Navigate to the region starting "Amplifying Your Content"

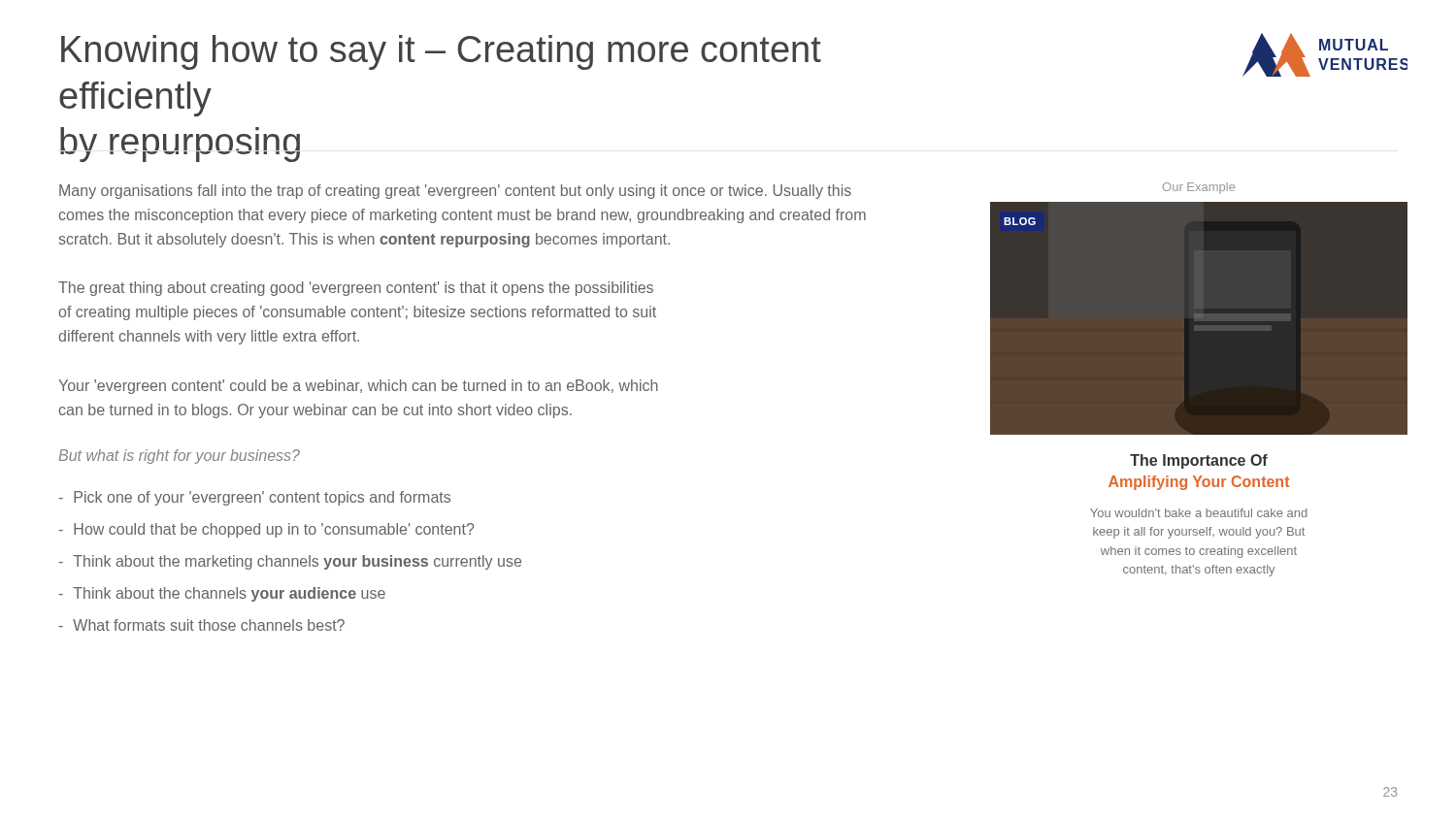(x=1199, y=482)
